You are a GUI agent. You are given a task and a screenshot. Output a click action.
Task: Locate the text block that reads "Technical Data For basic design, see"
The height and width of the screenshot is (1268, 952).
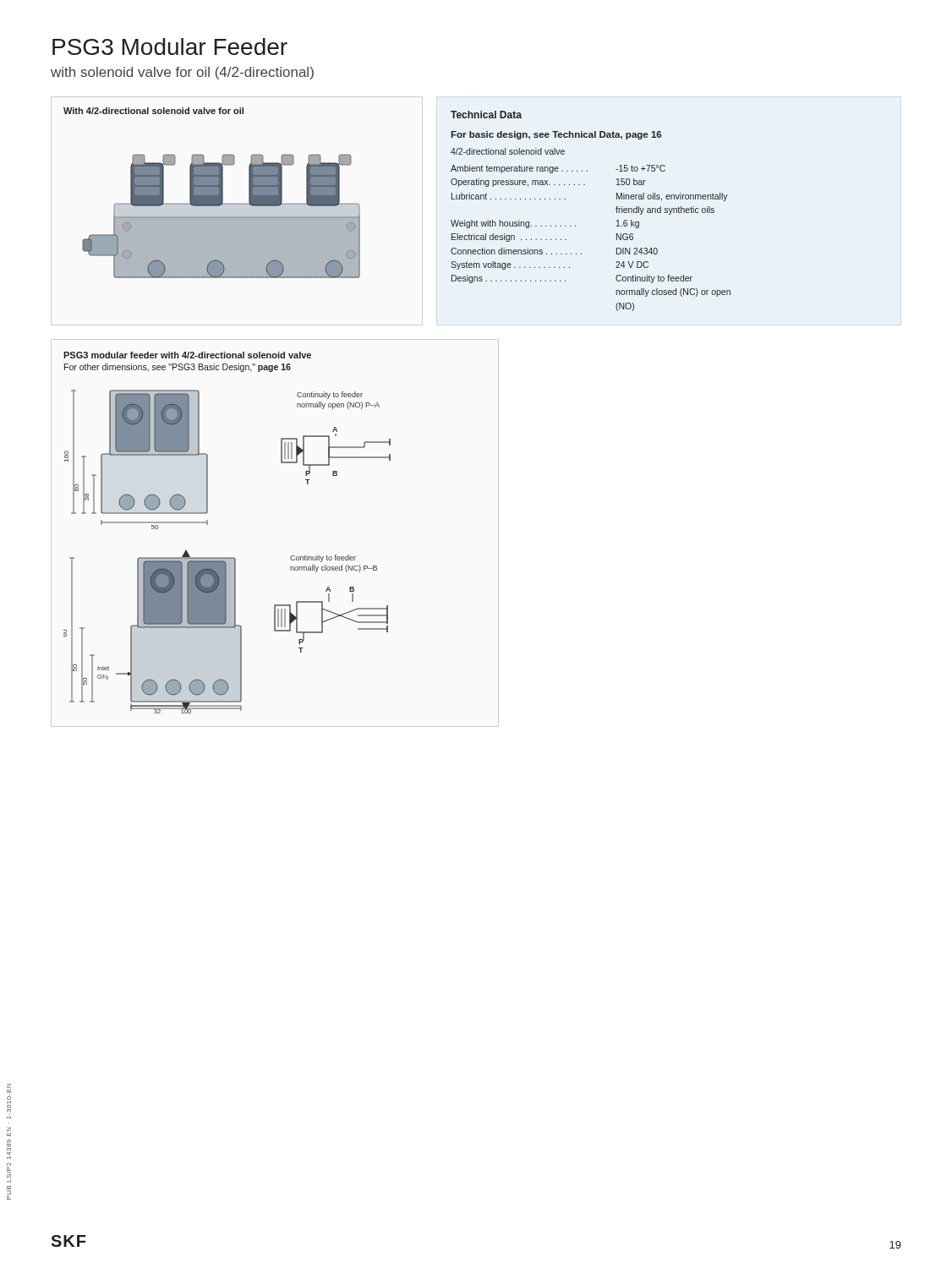pos(669,211)
